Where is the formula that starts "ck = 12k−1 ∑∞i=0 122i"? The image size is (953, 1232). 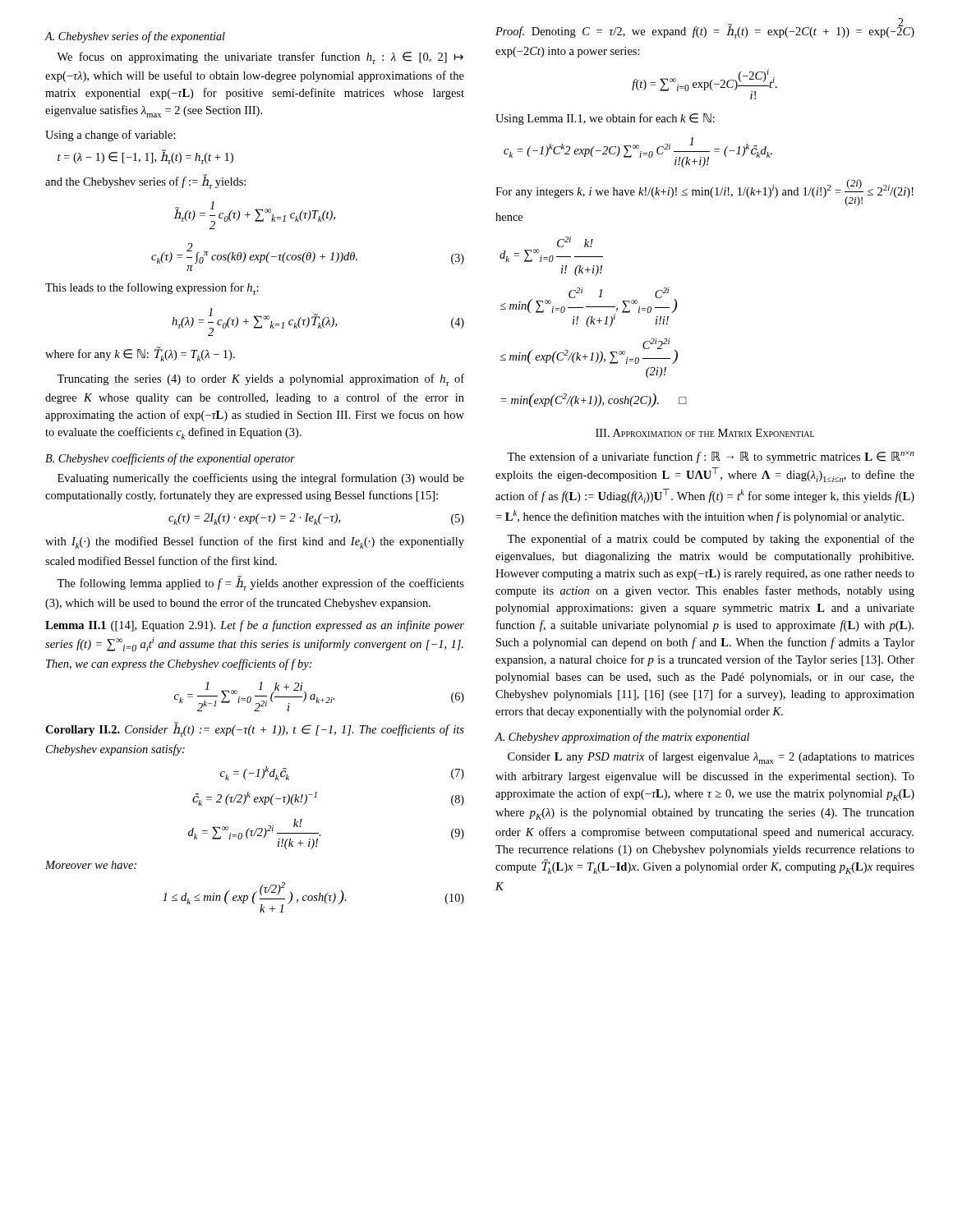click(255, 697)
